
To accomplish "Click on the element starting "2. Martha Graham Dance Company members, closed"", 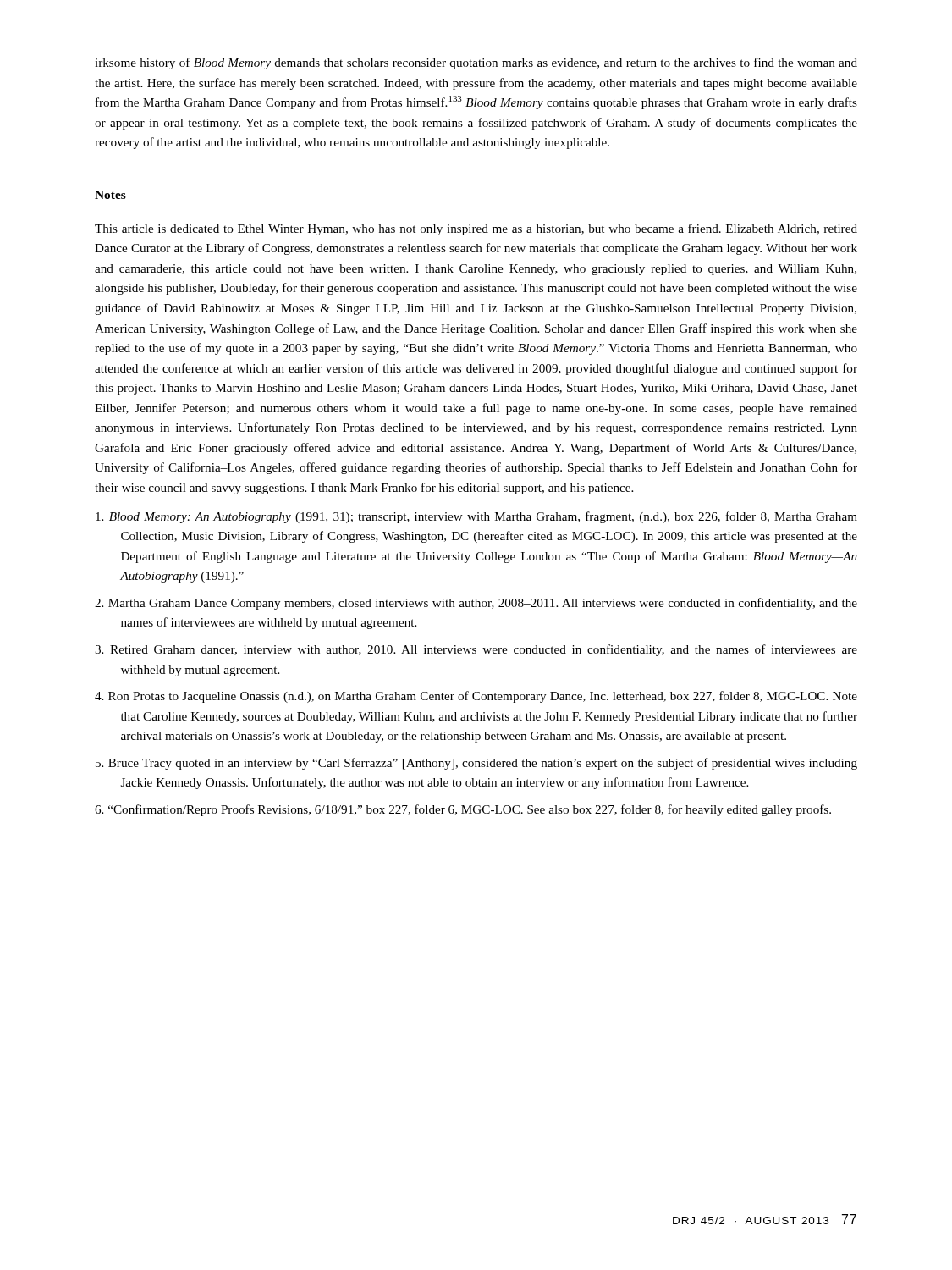I will [476, 612].
